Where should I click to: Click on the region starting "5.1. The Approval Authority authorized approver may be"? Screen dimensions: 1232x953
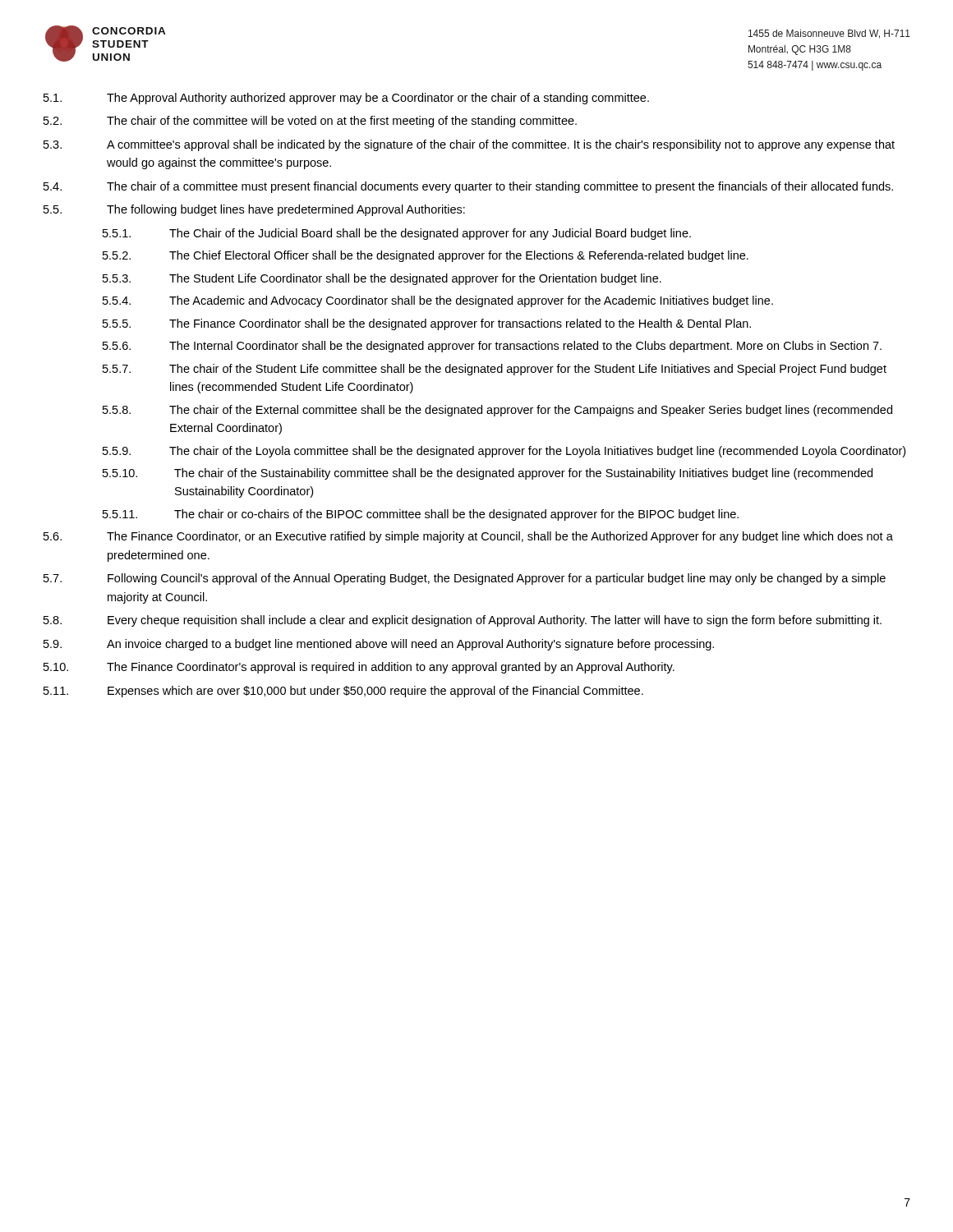tap(476, 98)
